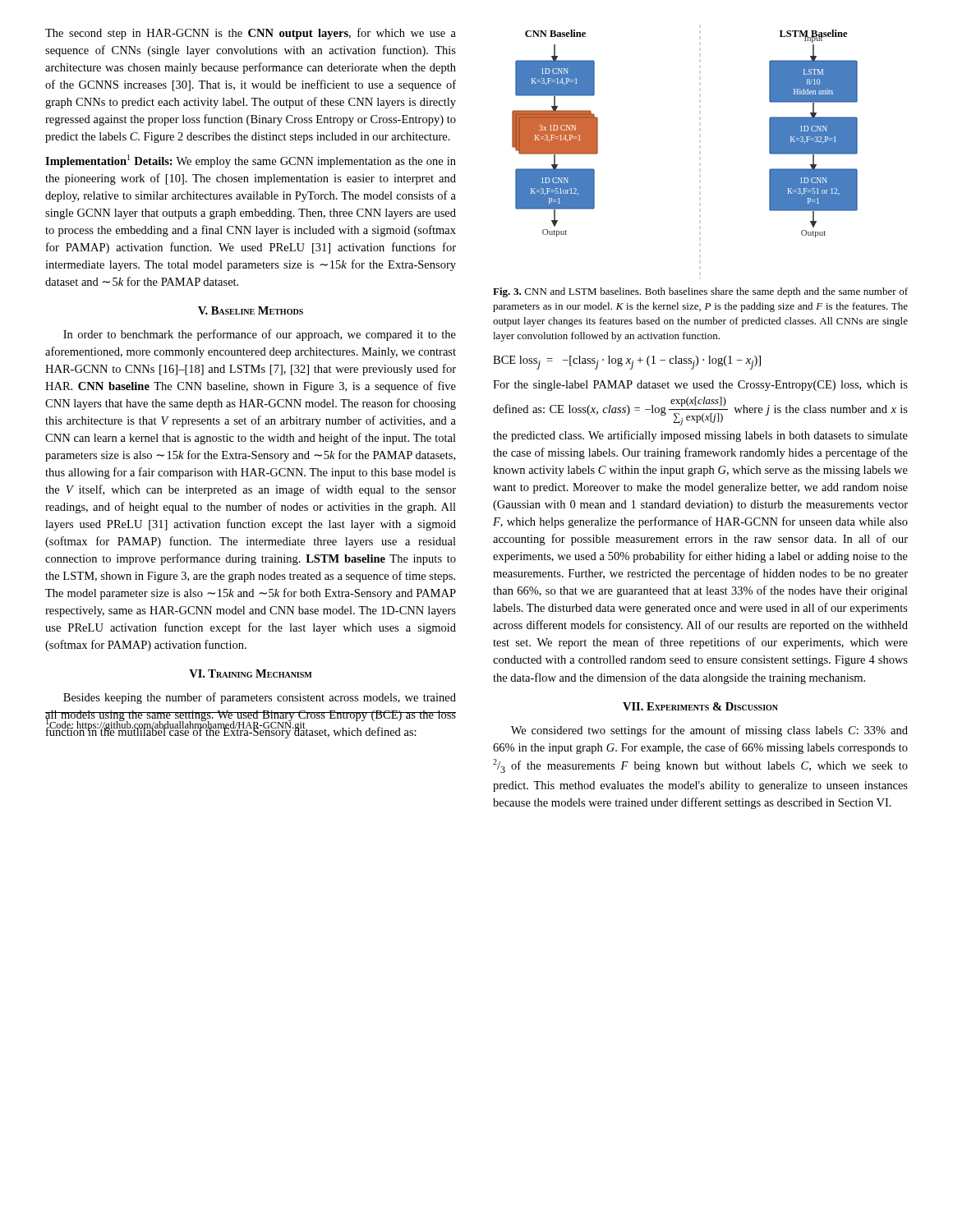This screenshot has height=1232, width=953.
Task: Locate the text block that reads "Implementation1 Details: We employ the same GCNN"
Action: [x=251, y=221]
